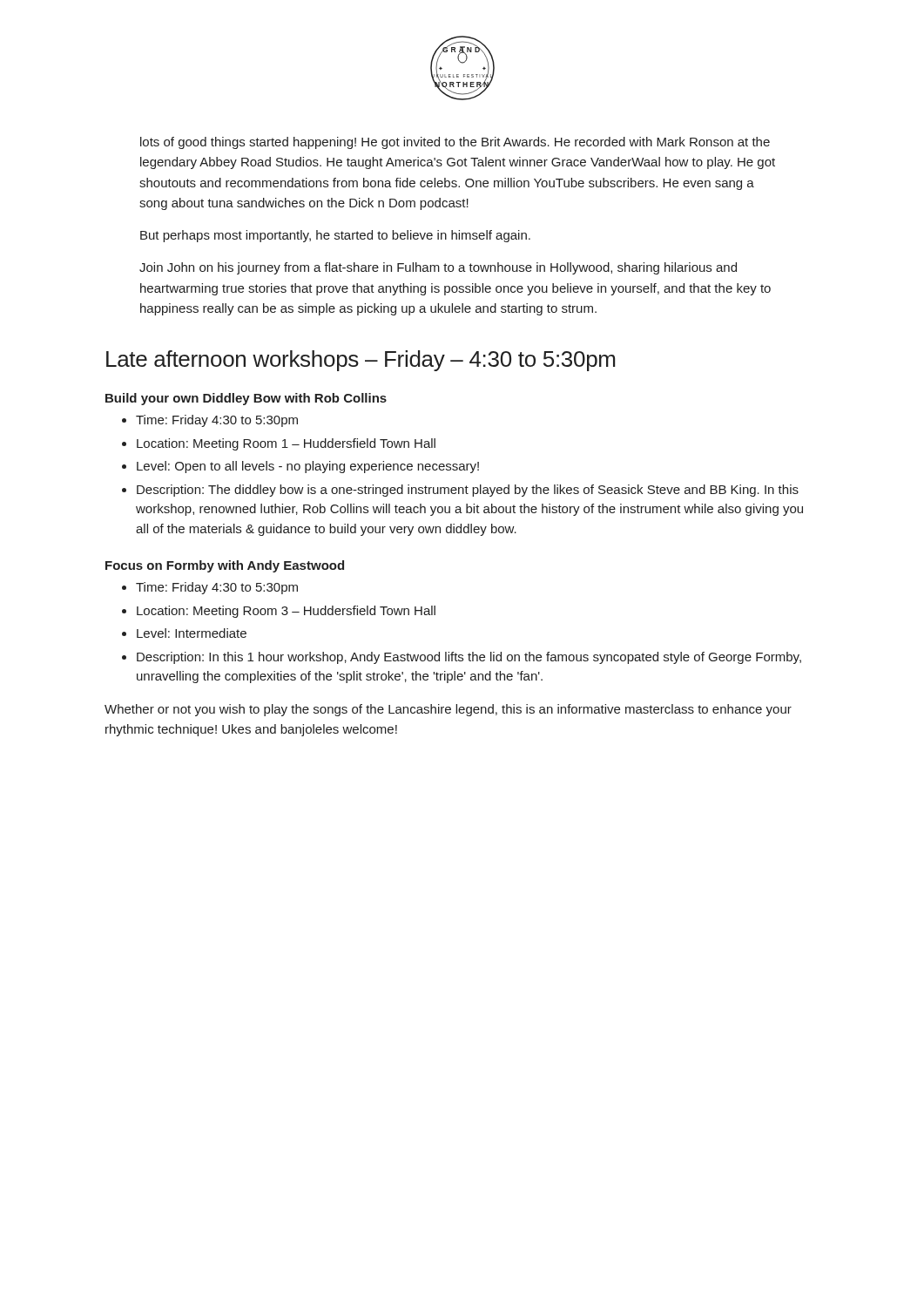Image resolution: width=924 pixels, height=1307 pixels.
Task: Locate the list item that reads "Description: The diddley bow"
Action: (470, 508)
